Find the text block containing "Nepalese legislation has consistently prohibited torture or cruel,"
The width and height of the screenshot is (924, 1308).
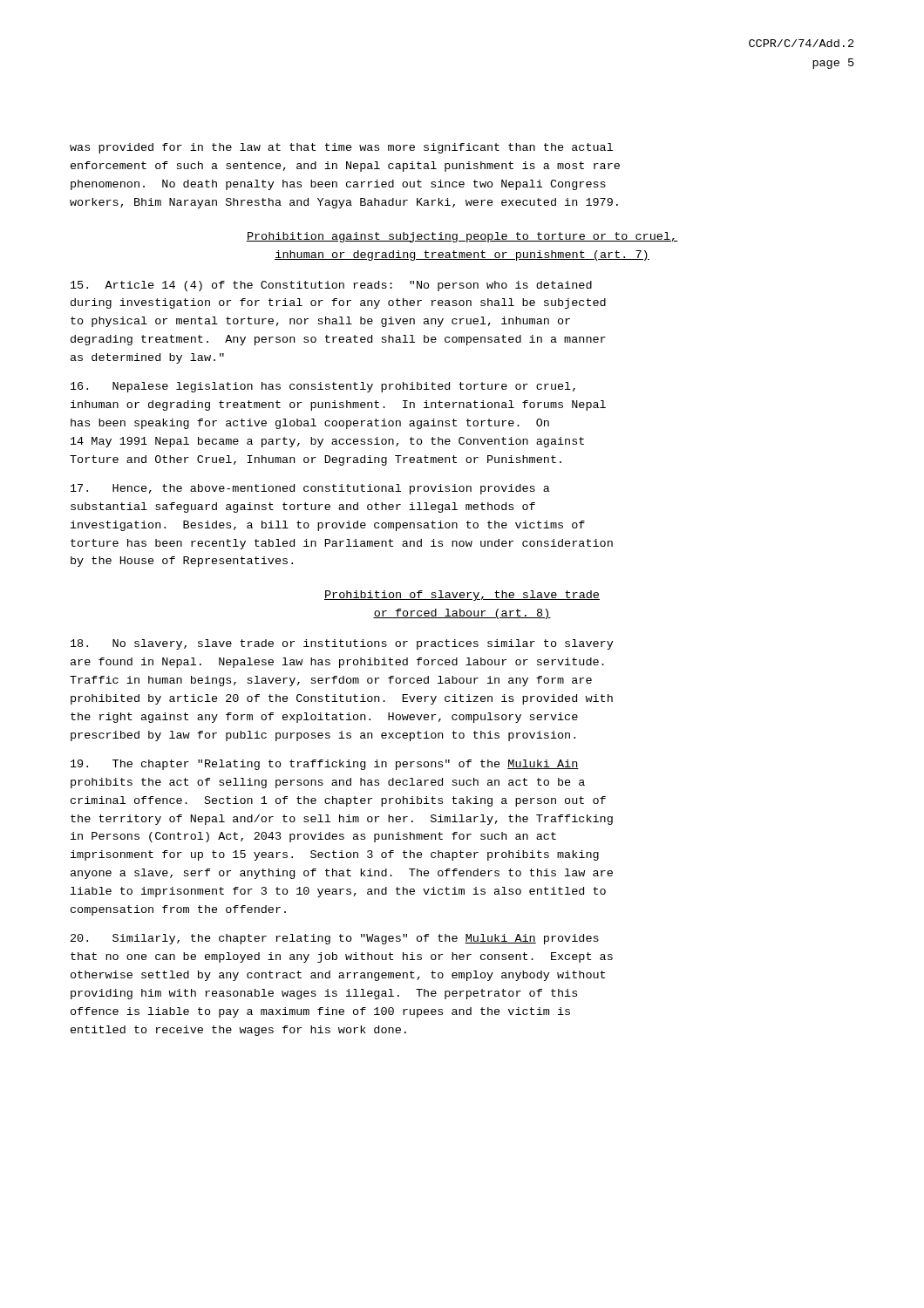(338, 423)
